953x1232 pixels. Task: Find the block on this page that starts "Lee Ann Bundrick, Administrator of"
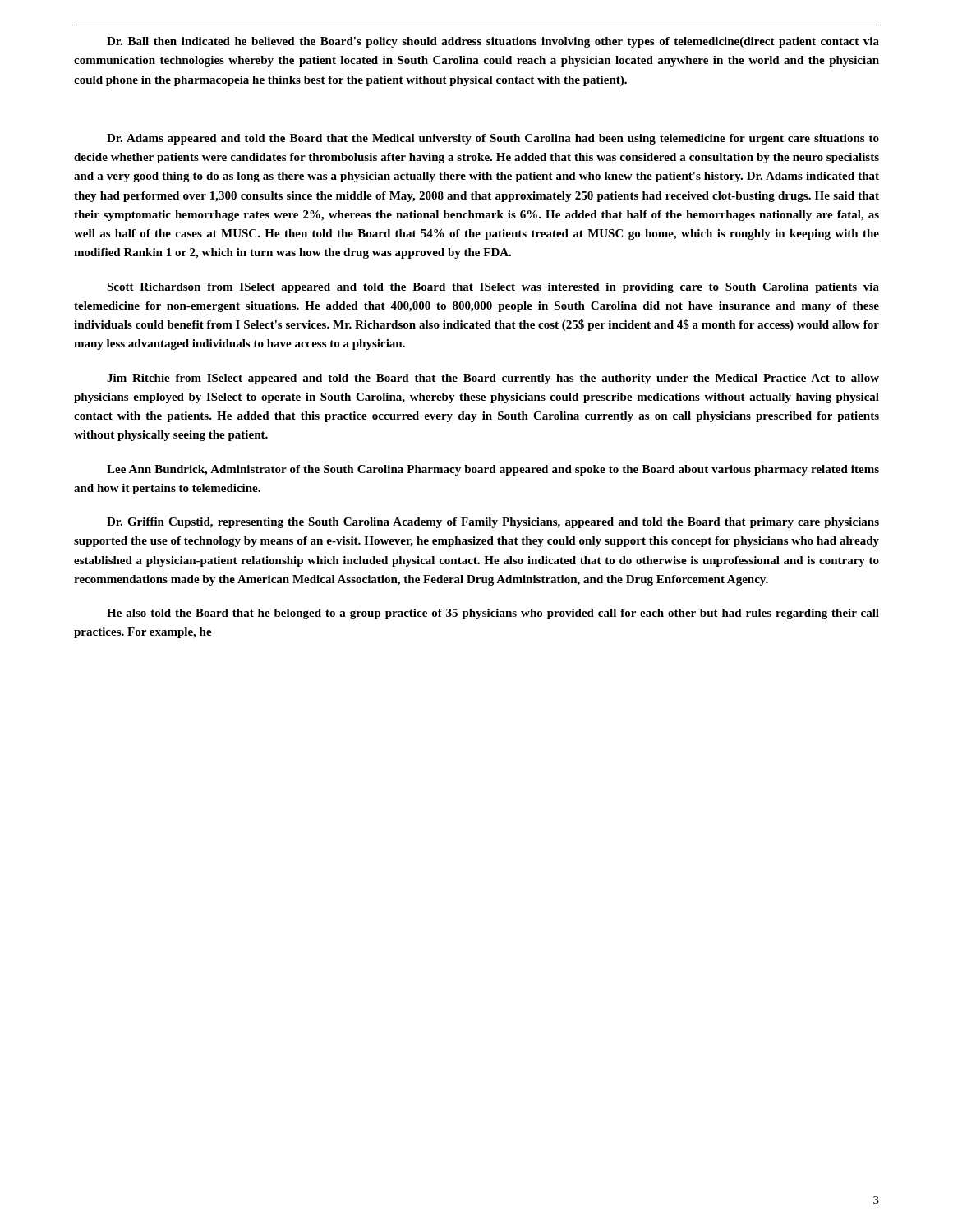476,478
